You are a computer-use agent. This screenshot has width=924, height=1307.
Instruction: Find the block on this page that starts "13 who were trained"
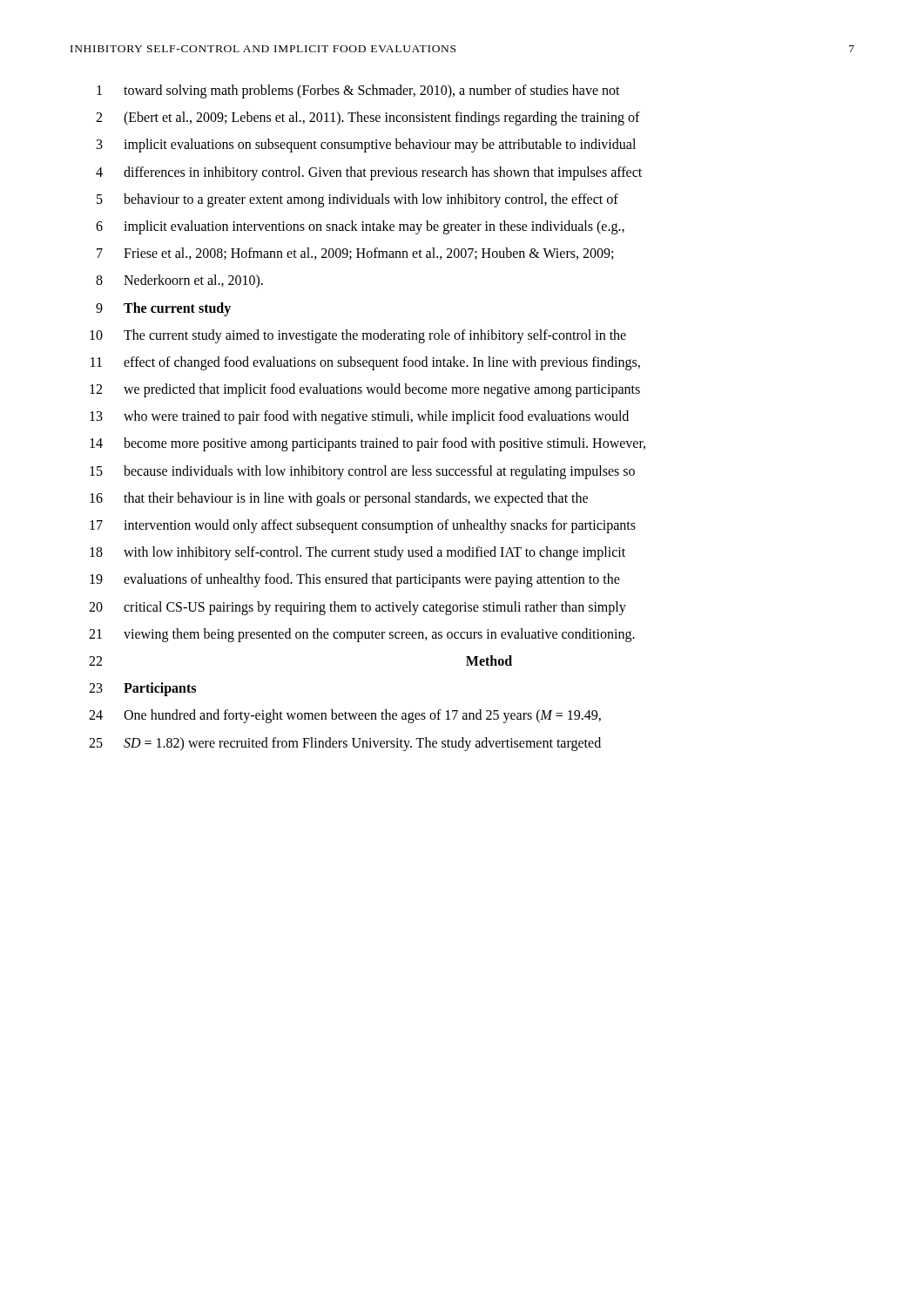(462, 416)
